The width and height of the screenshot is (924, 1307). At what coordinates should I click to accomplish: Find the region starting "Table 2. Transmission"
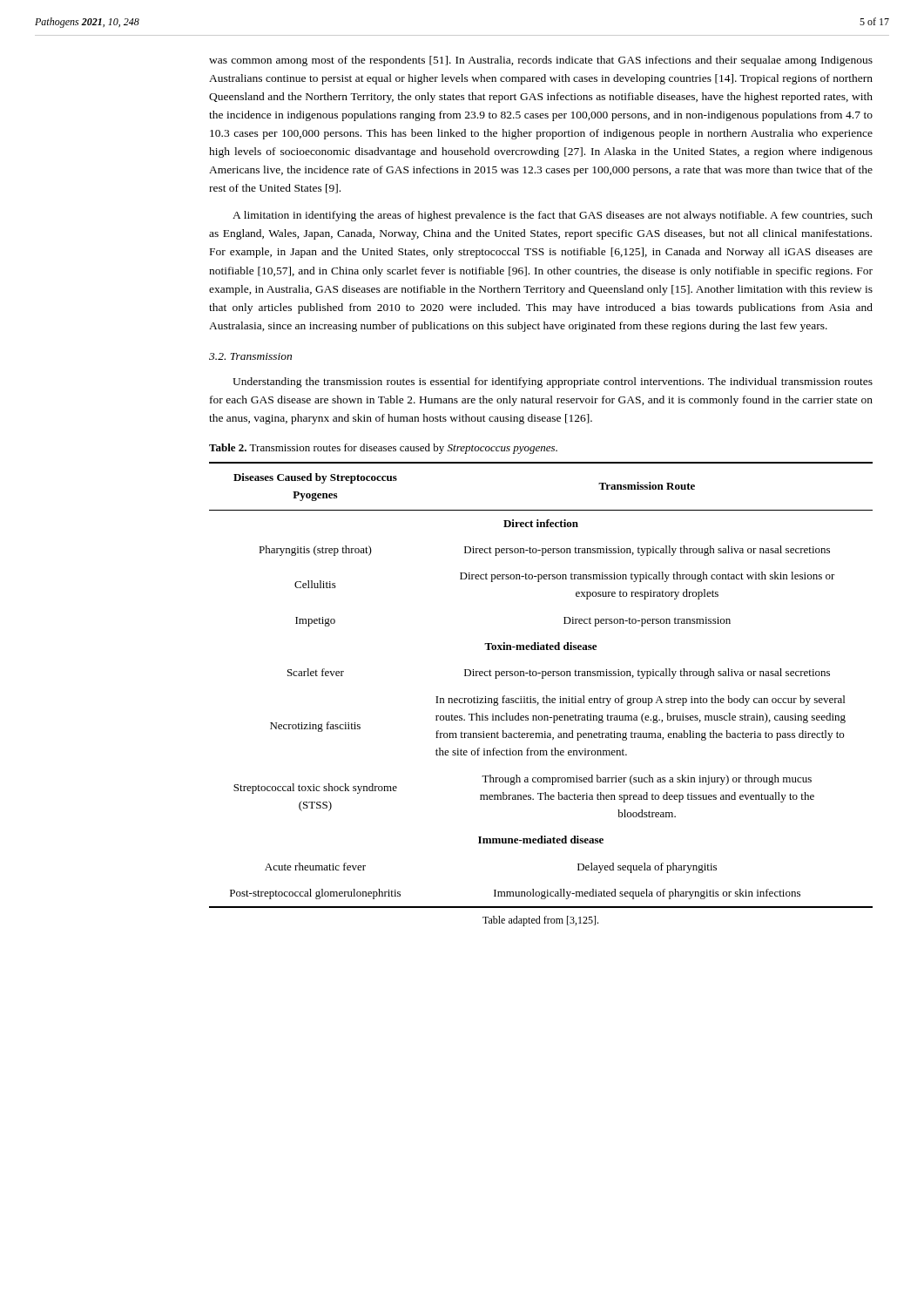(384, 447)
